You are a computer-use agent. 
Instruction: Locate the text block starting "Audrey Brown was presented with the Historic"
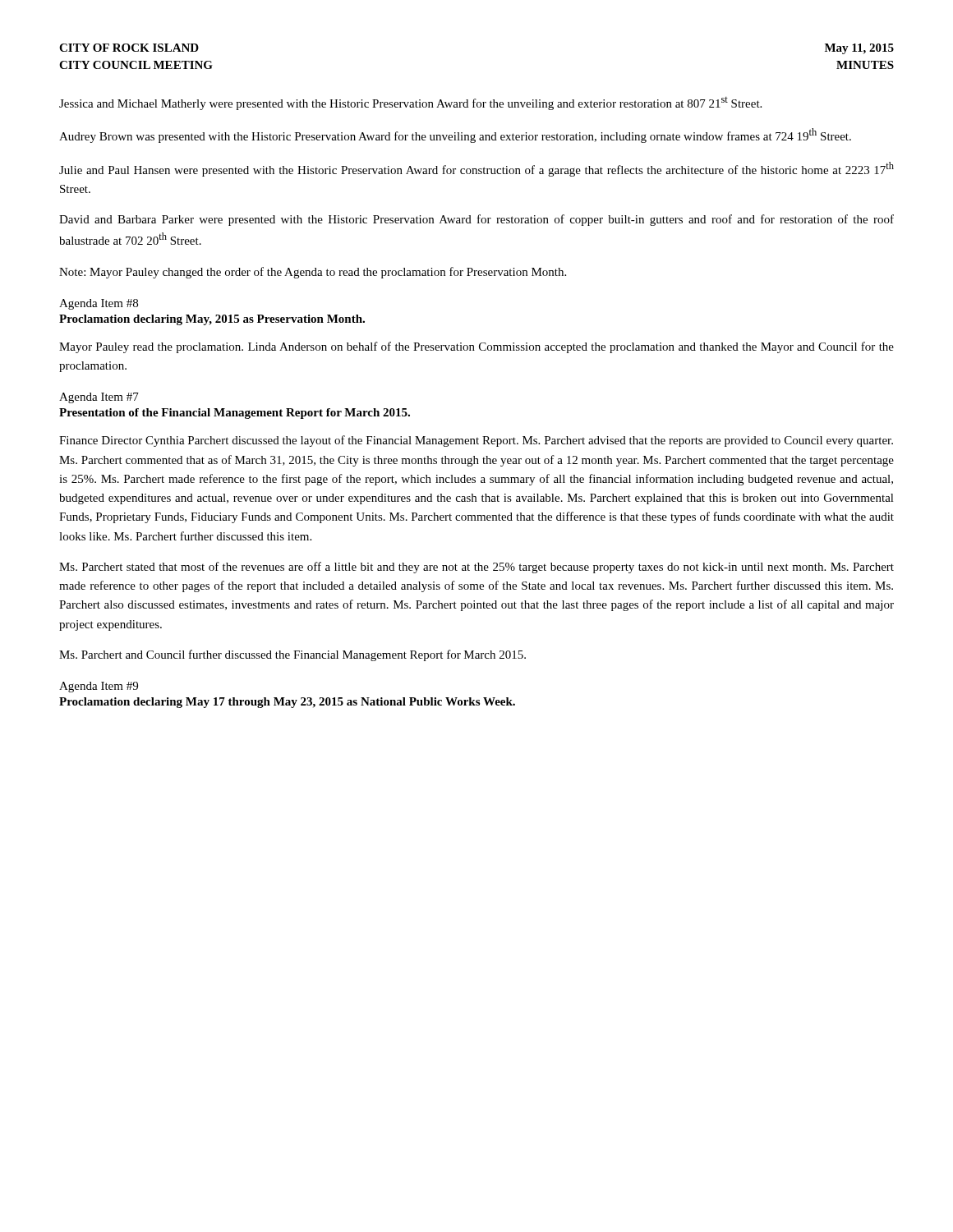point(455,135)
